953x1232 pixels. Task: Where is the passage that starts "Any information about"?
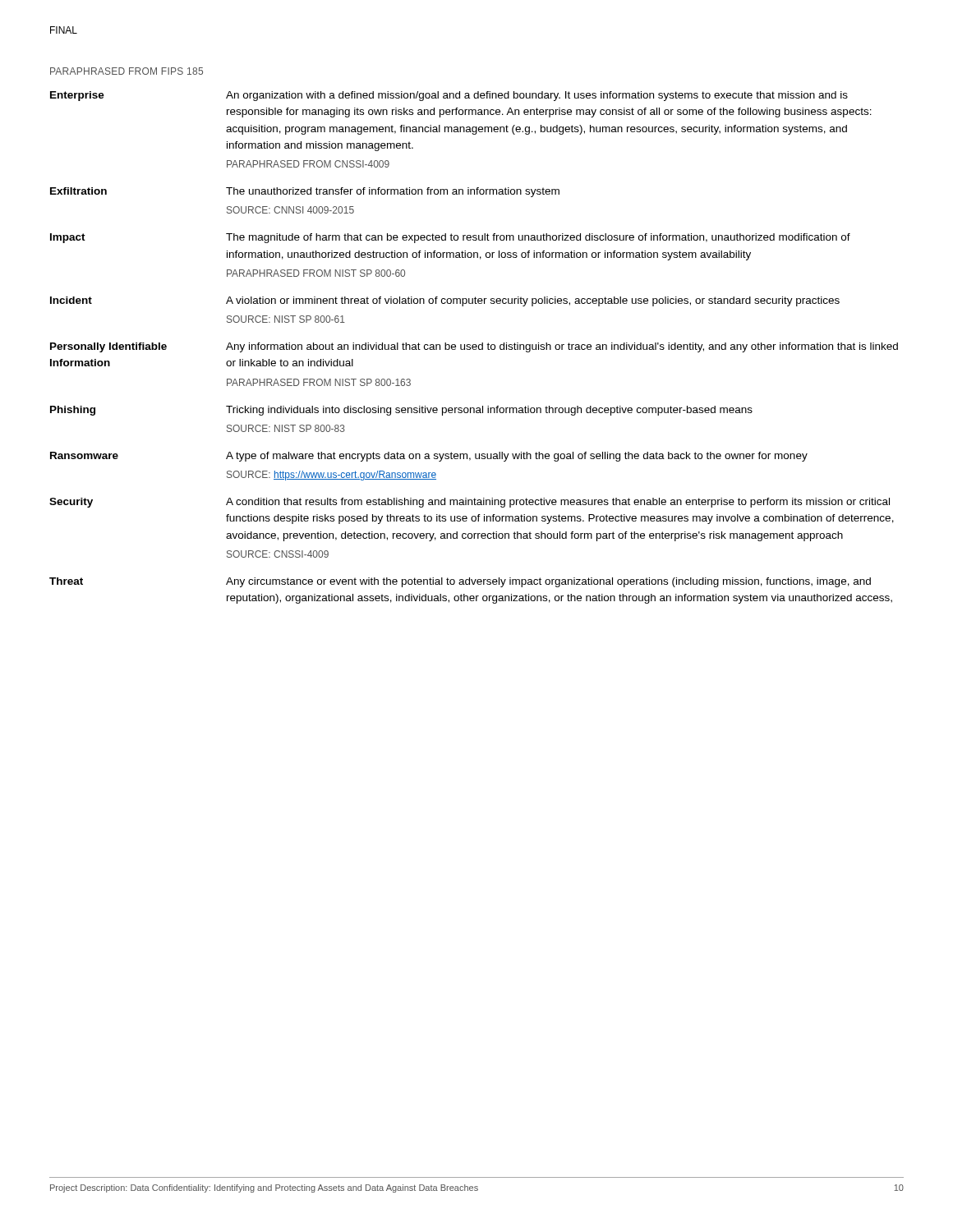(562, 355)
